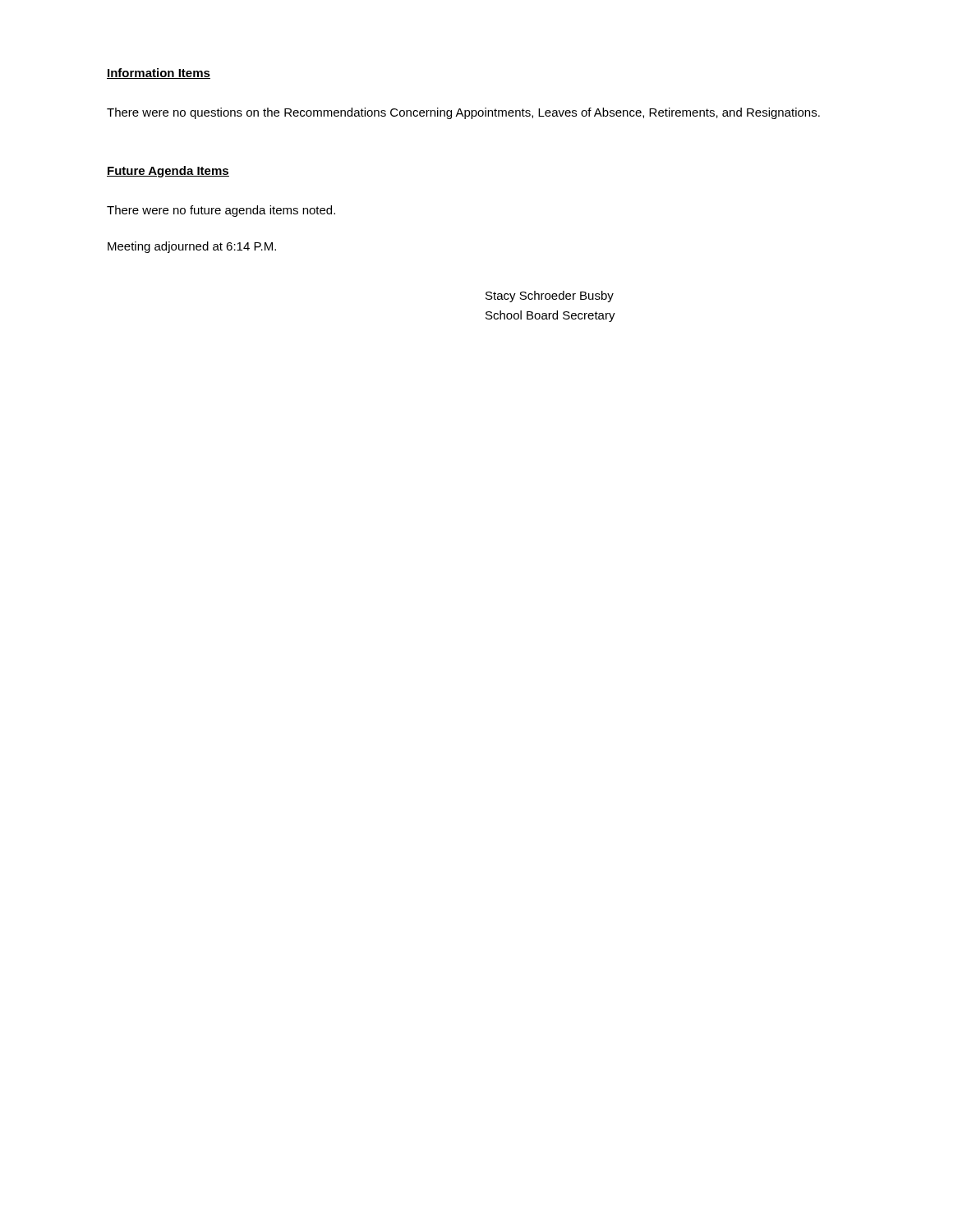Where is the passage that starts "There were no questions on the Recommendations"?
The height and width of the screenshot is (1232, 953).
476,113
